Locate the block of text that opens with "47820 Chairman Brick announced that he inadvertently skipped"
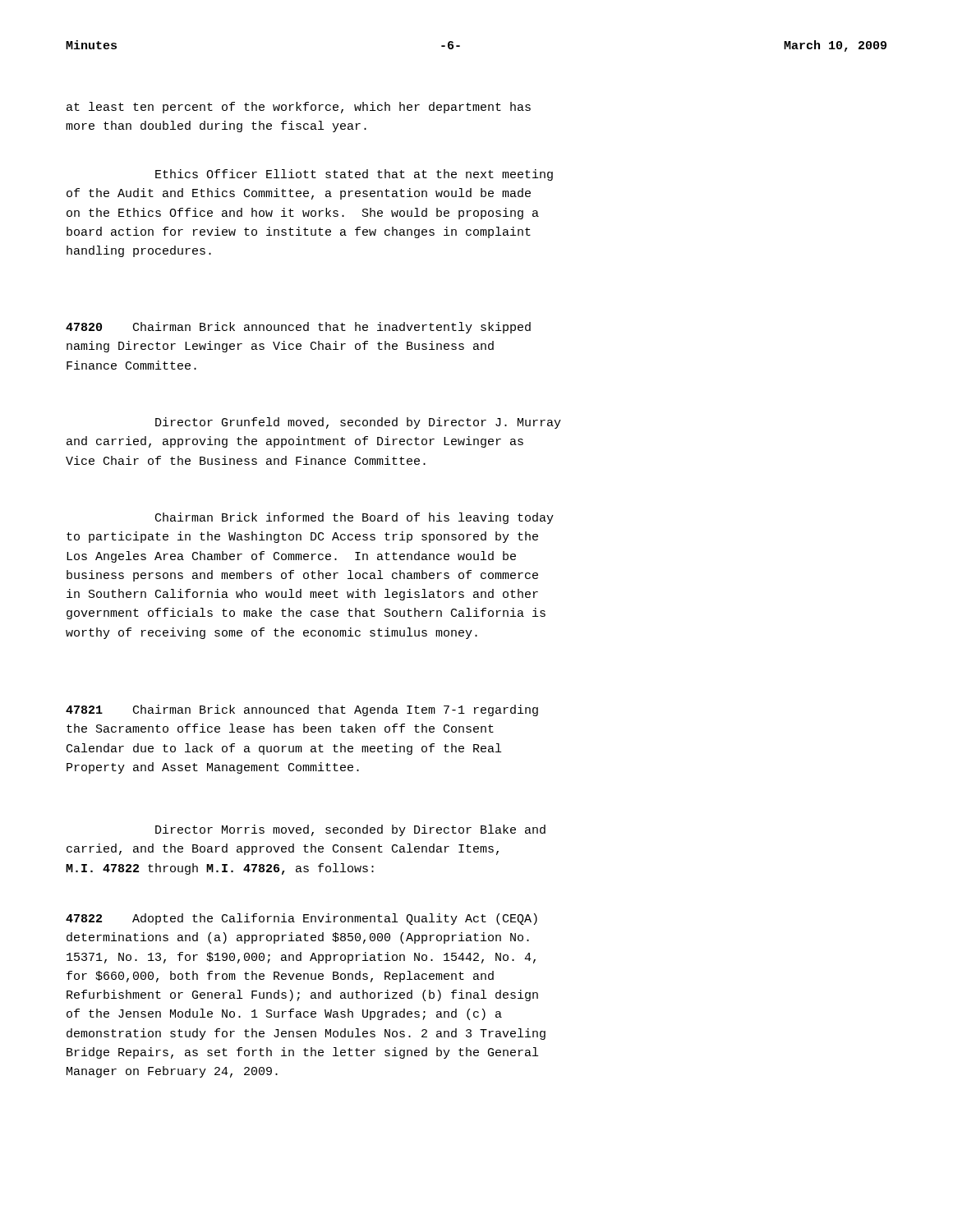The height and width of the screenshot is (1232, 953). (299, 347)
